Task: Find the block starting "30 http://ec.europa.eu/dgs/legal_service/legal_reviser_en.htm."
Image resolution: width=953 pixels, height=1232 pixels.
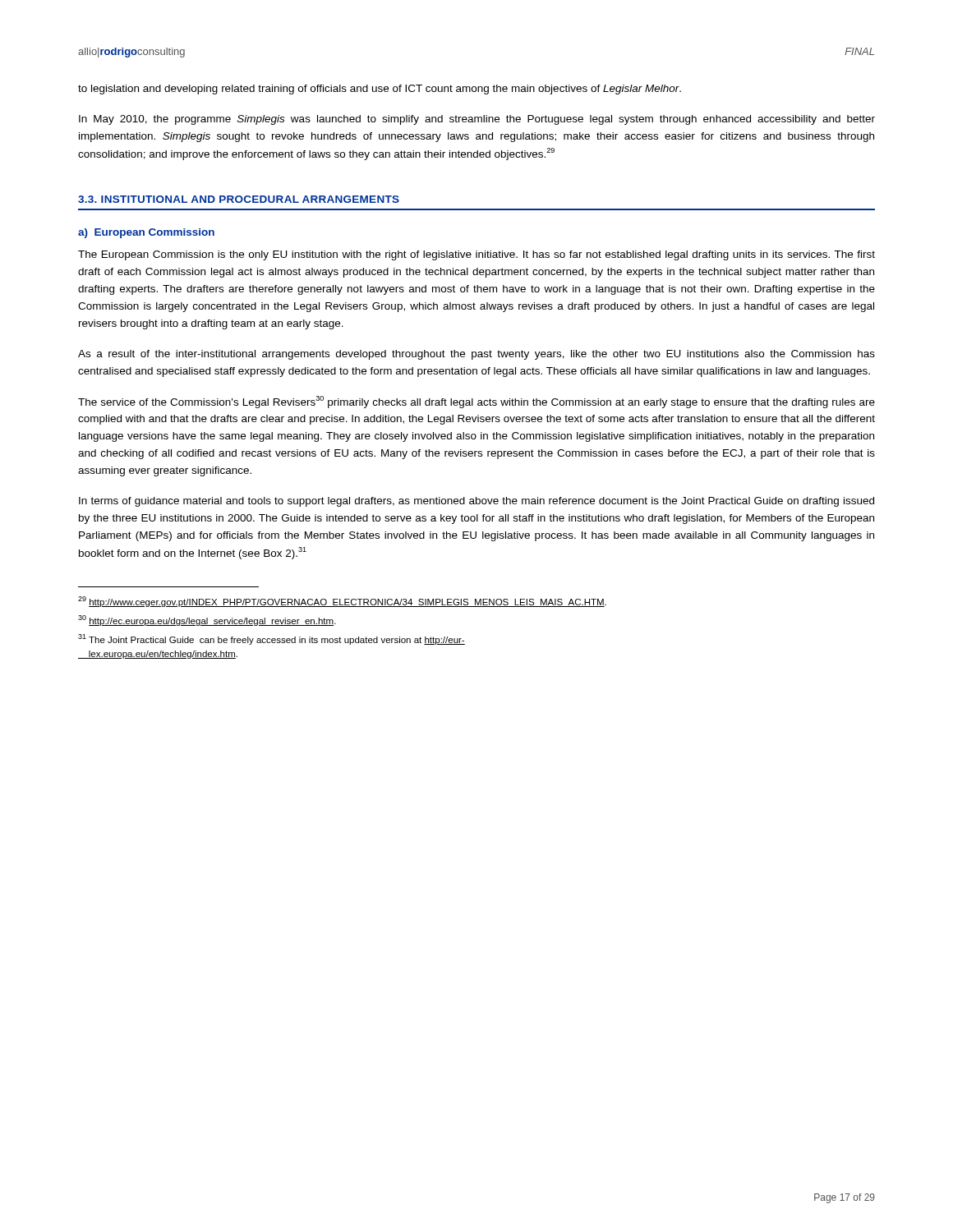Action: 207,620
